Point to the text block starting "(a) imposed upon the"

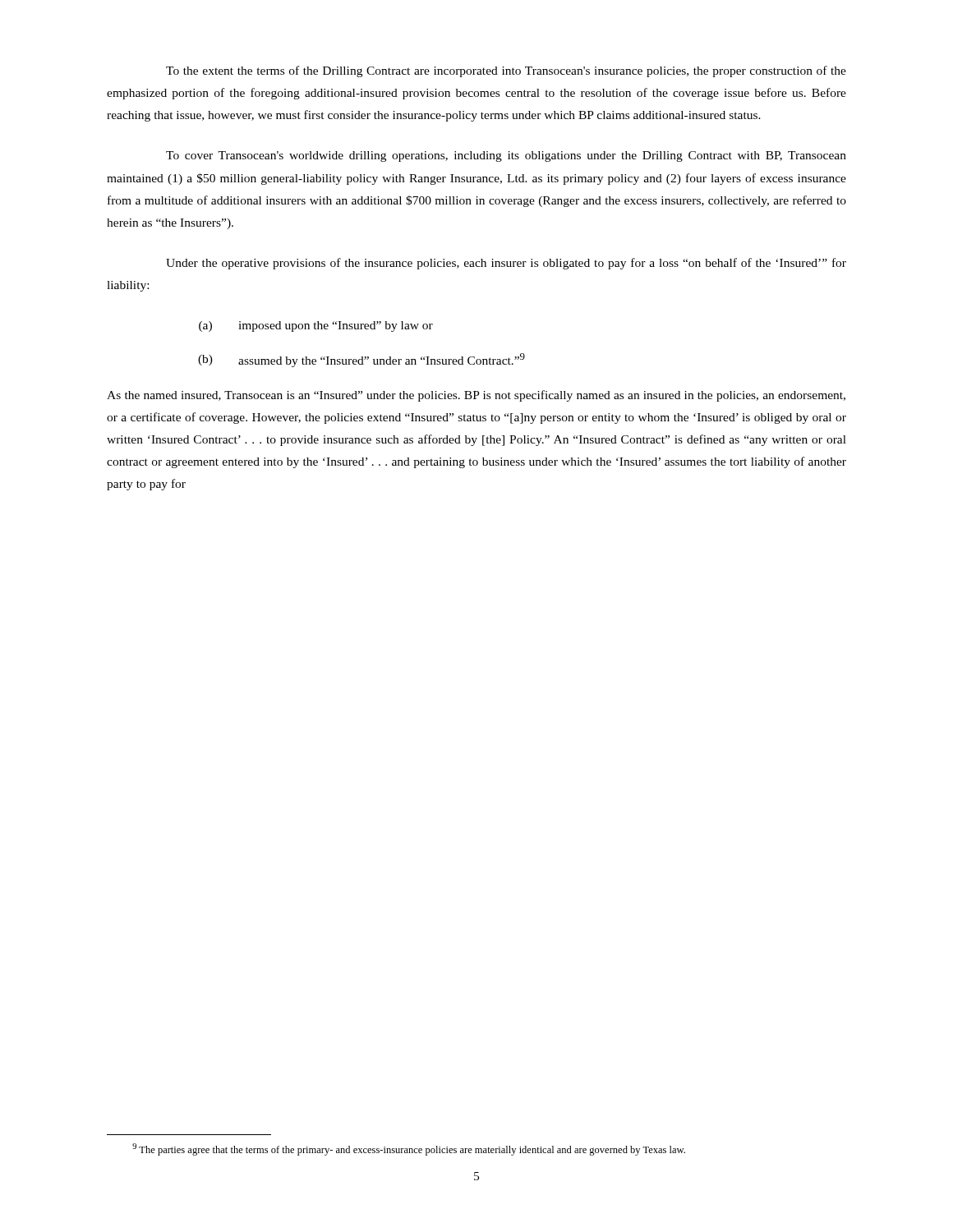click(316, 326)
